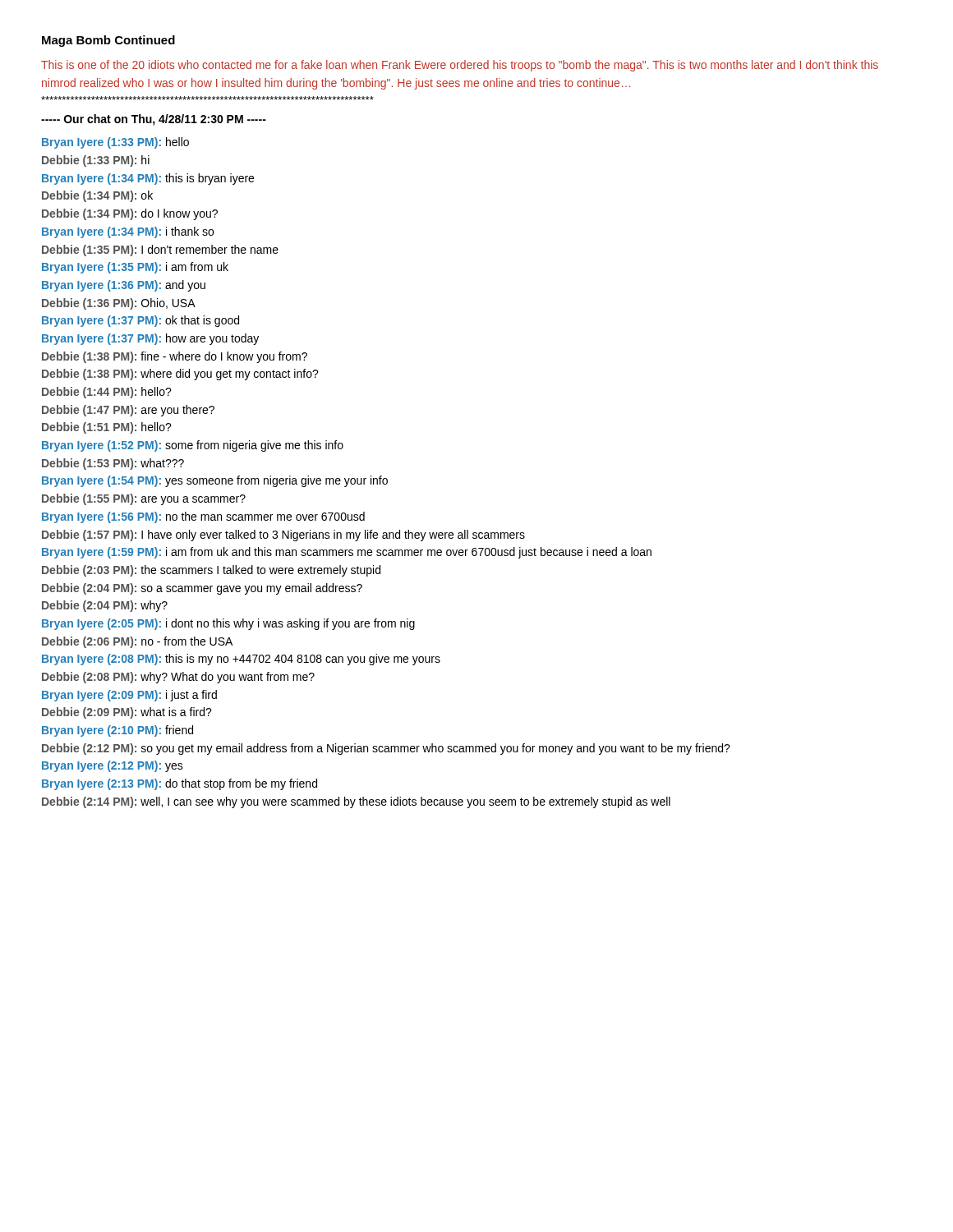The height and width of the screenshot is (1232, 953).
Task: Click on the text block containing "Bryan Iyere (2:10 PM):"
Action: point(117,730)
